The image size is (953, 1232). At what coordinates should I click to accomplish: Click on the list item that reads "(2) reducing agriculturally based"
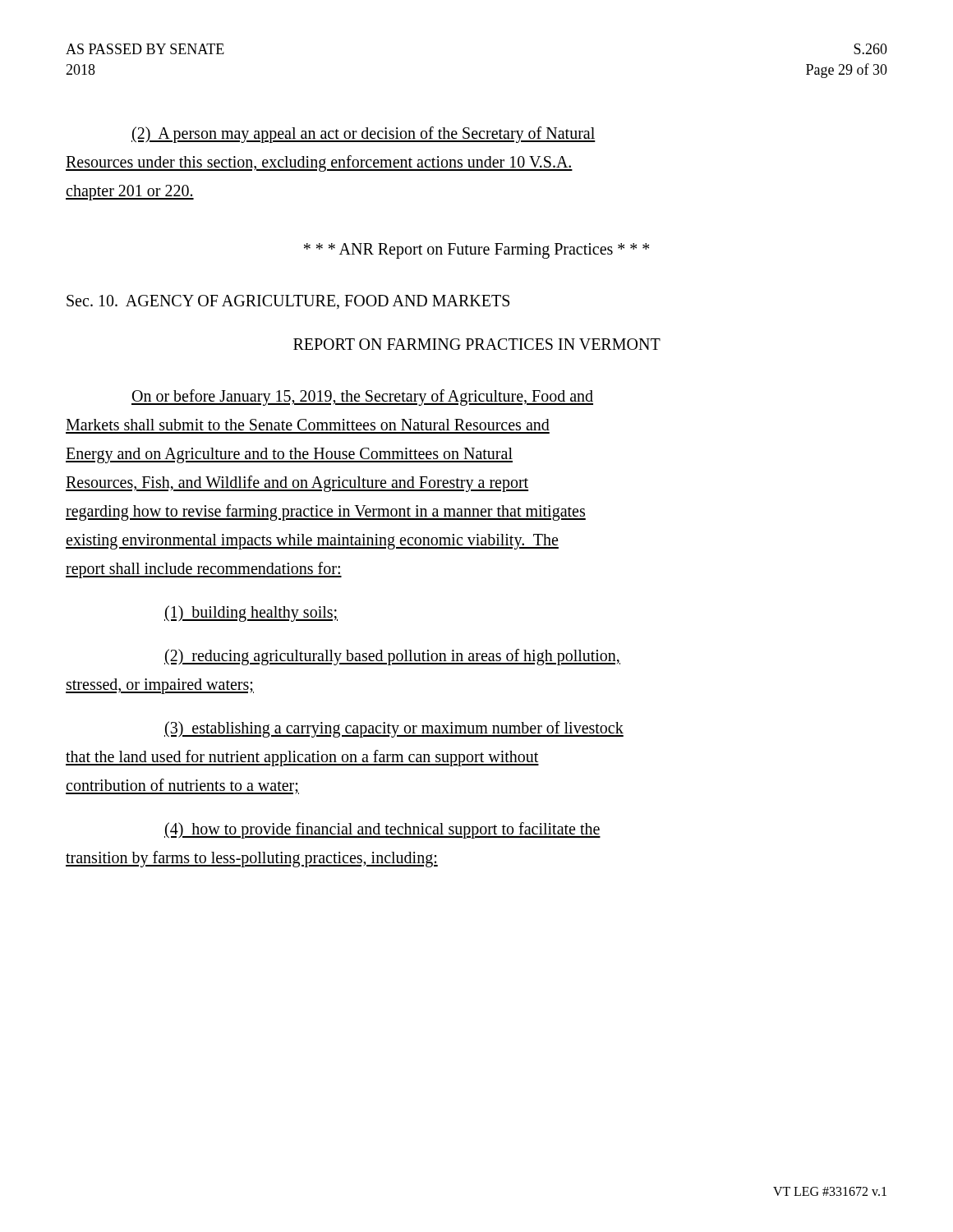click(x=392, y=655)
